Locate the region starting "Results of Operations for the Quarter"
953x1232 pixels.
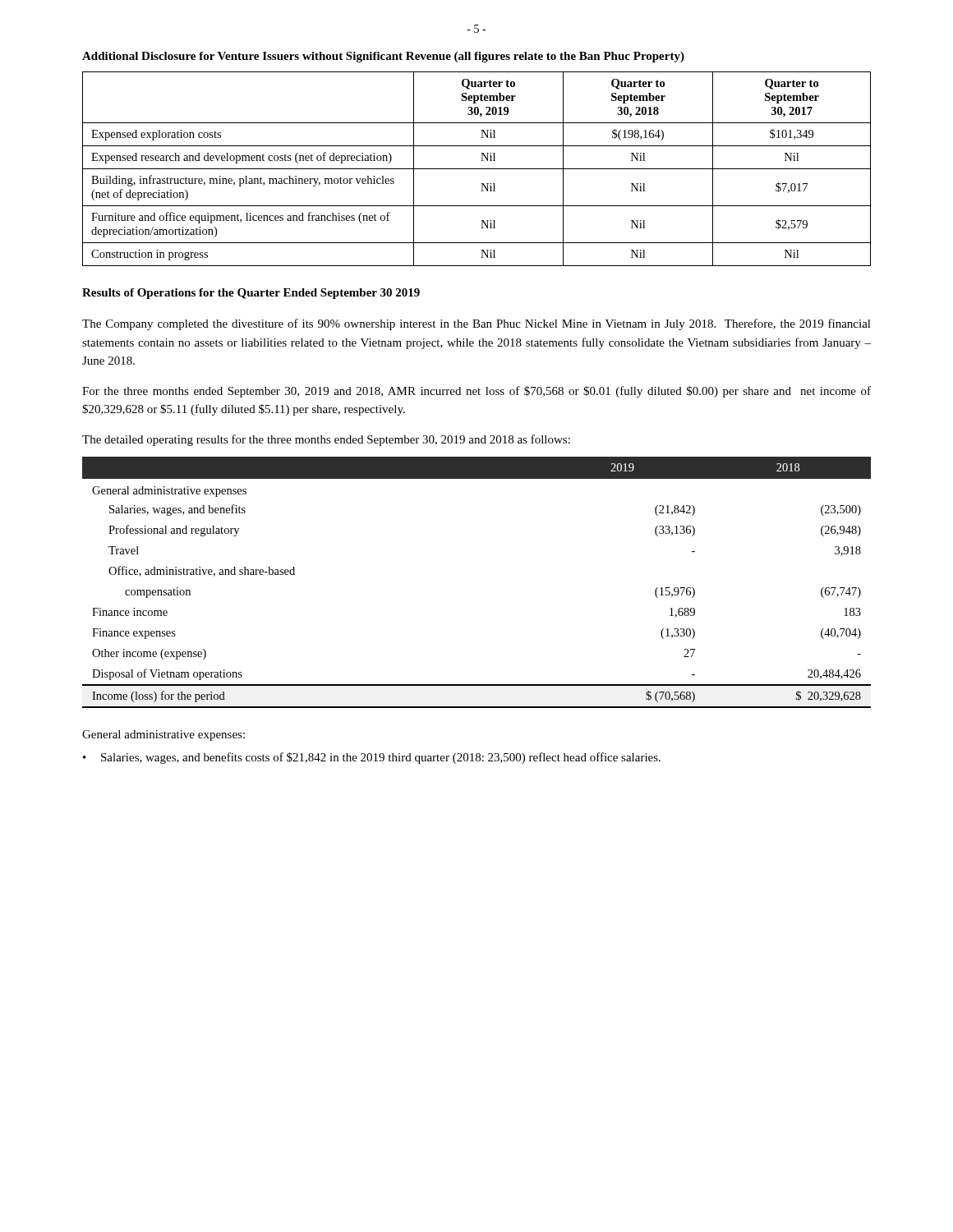(x=251, y=292)
